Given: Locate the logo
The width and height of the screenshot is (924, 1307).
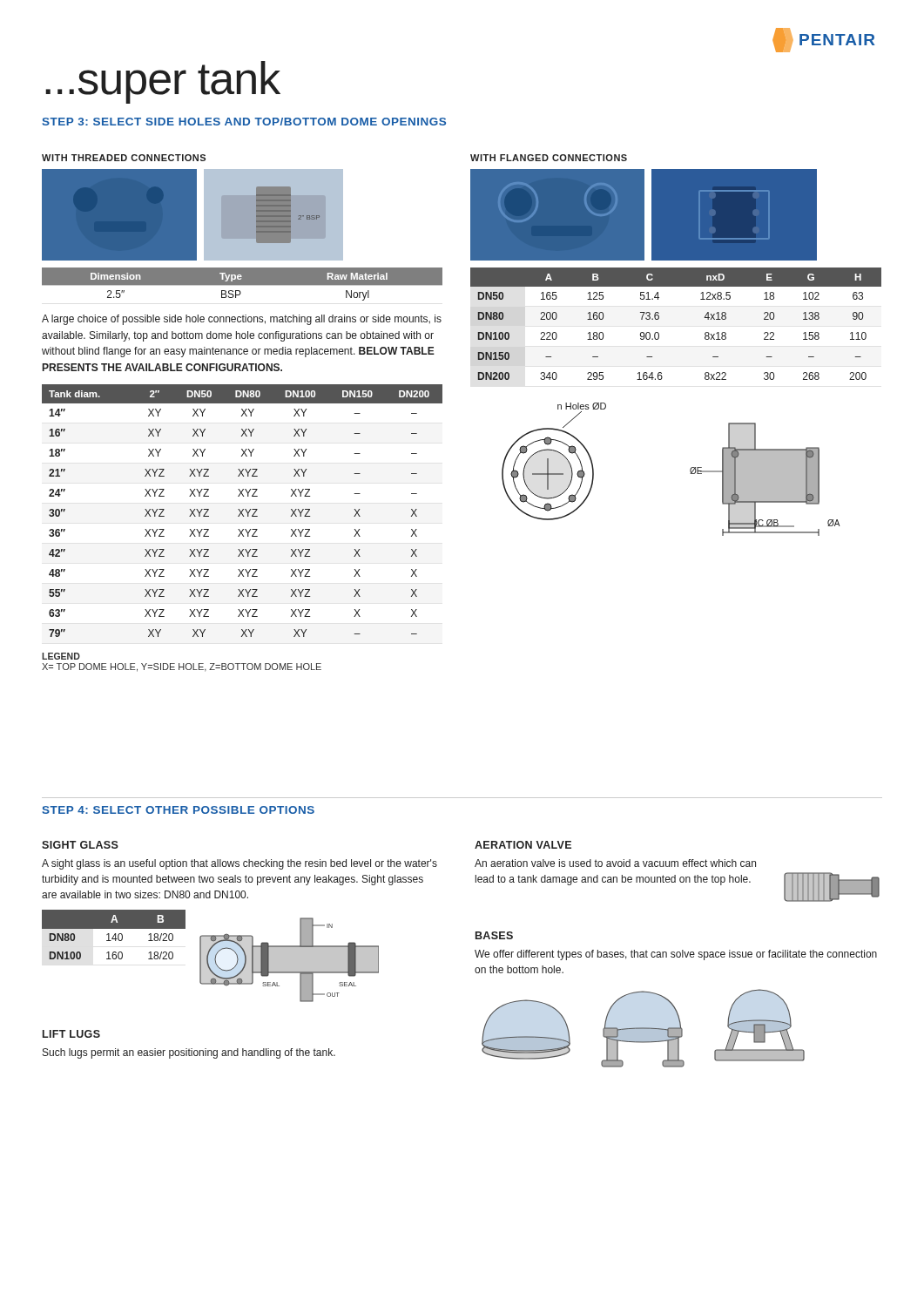Looking at the screenshot, I should [826, 41].
